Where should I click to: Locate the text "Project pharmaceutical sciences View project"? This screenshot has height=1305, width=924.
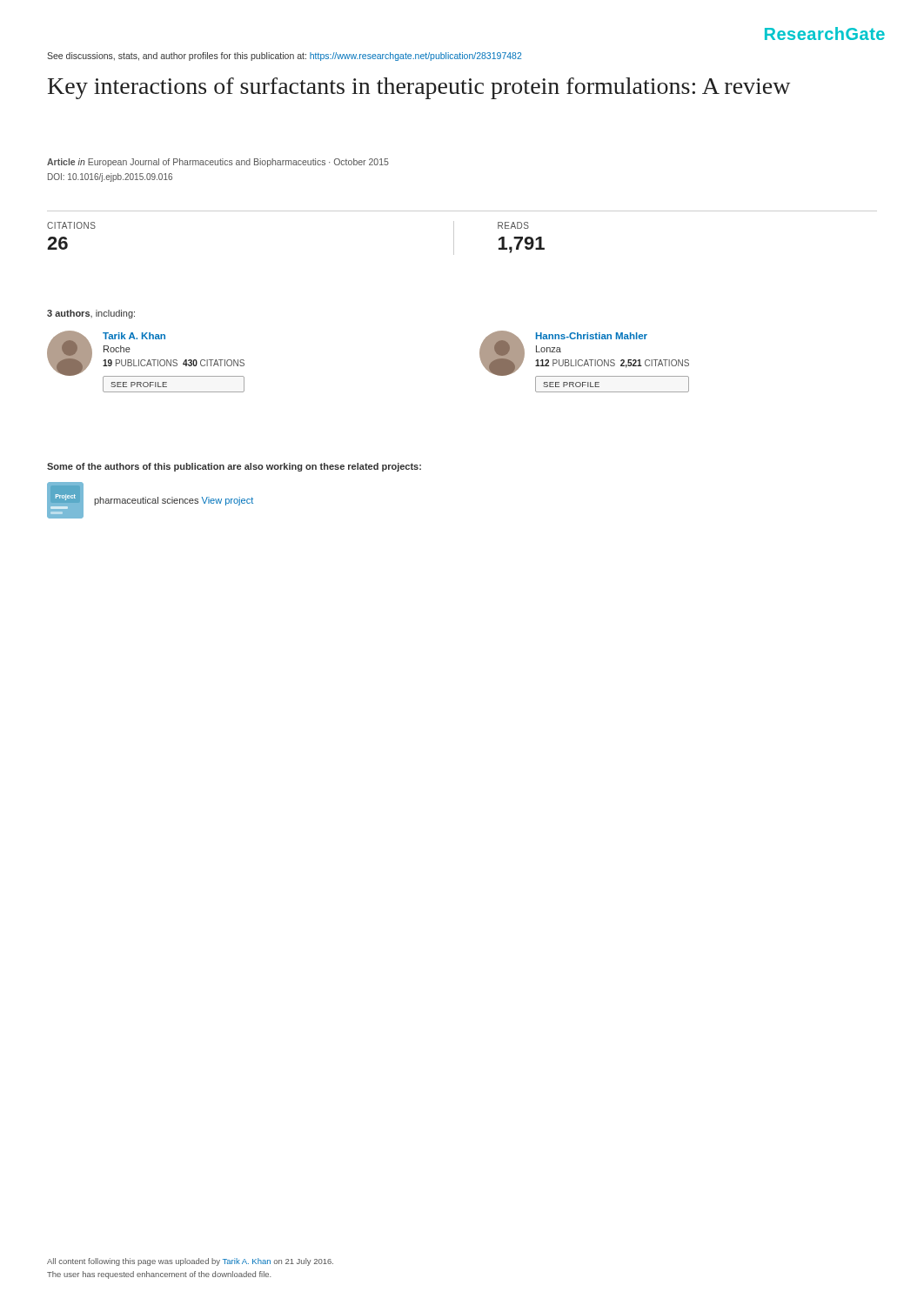click(150, 500)
